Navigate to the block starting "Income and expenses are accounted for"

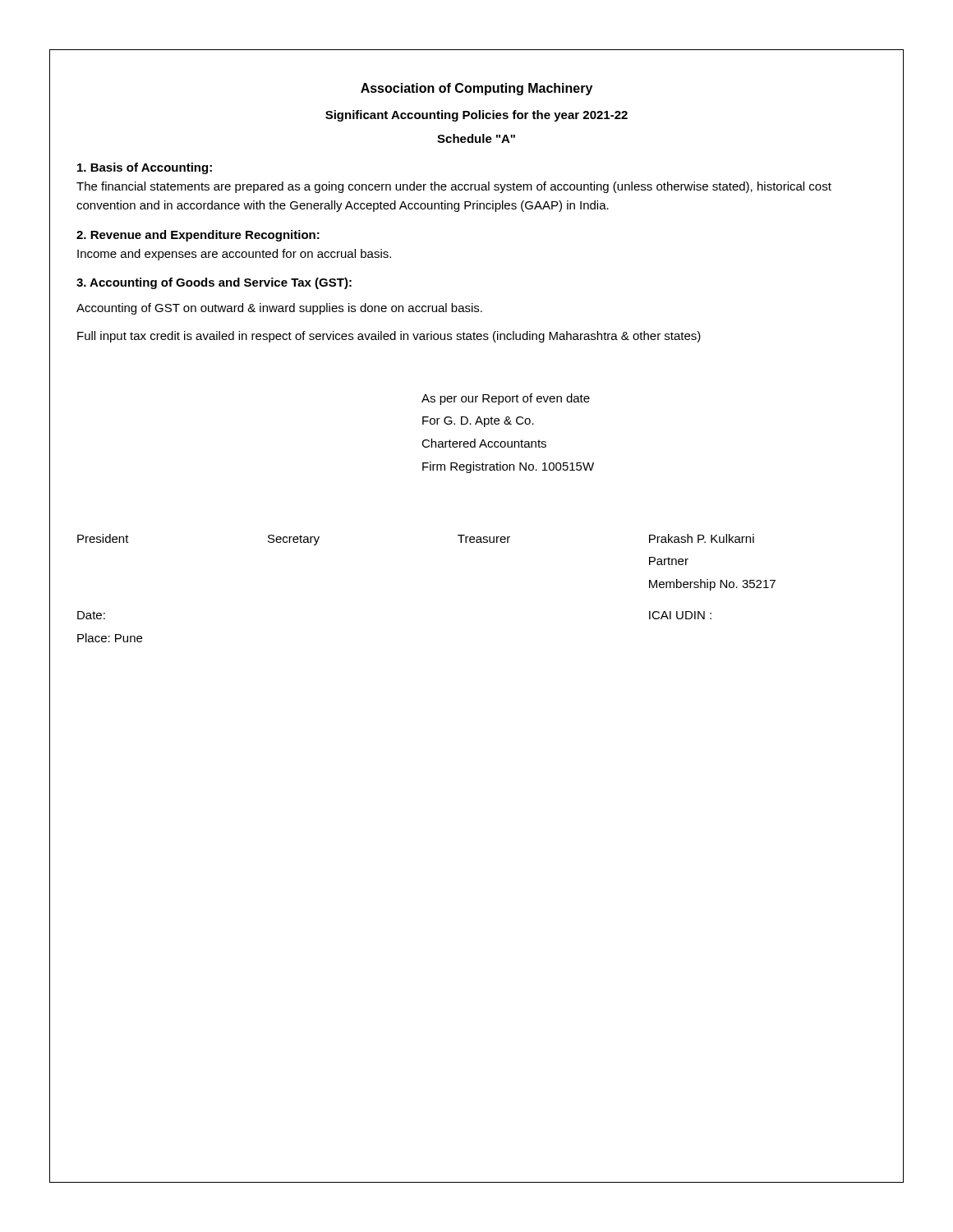[234, 253]
